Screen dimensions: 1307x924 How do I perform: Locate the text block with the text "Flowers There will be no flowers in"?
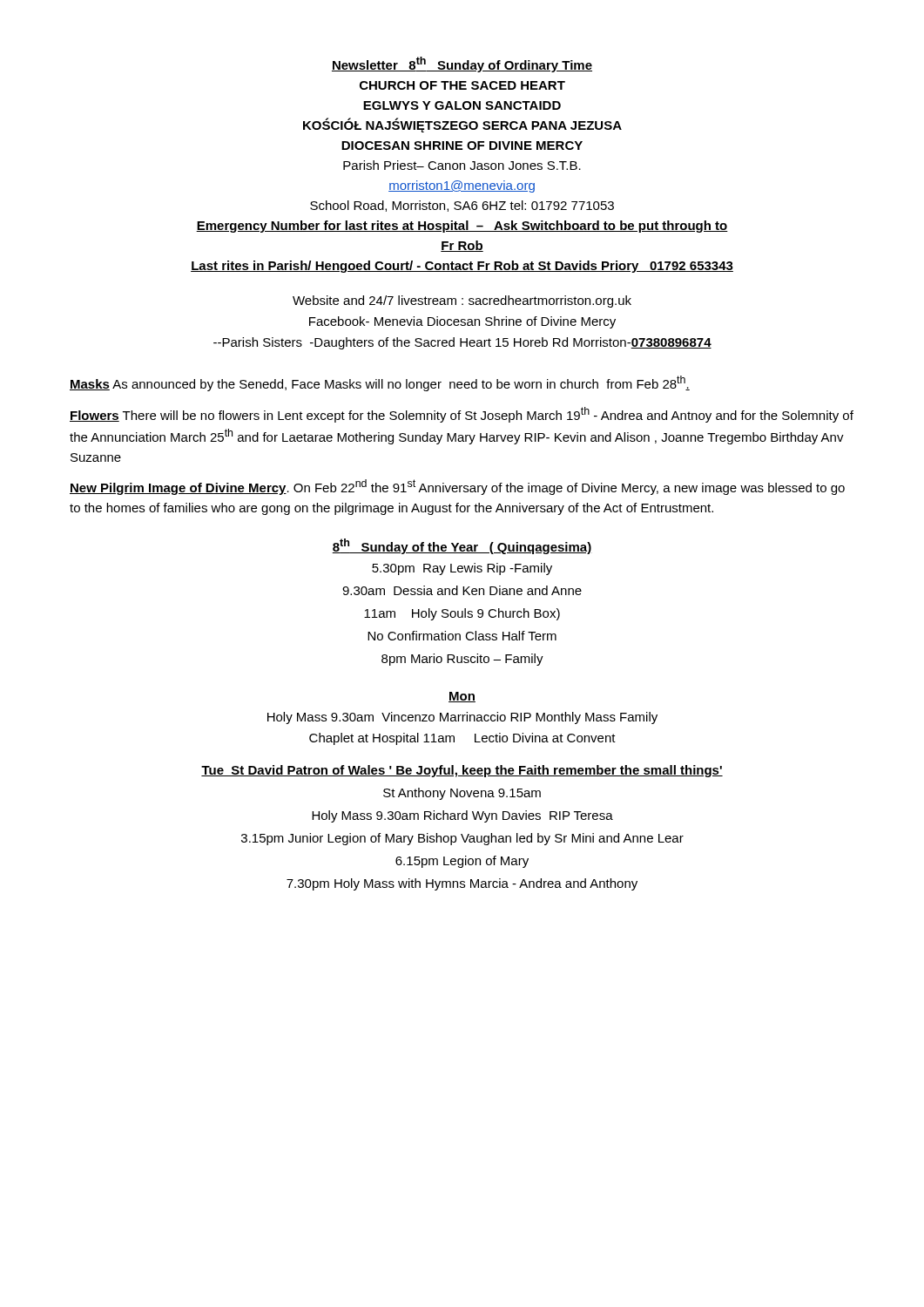pos(461,434)
